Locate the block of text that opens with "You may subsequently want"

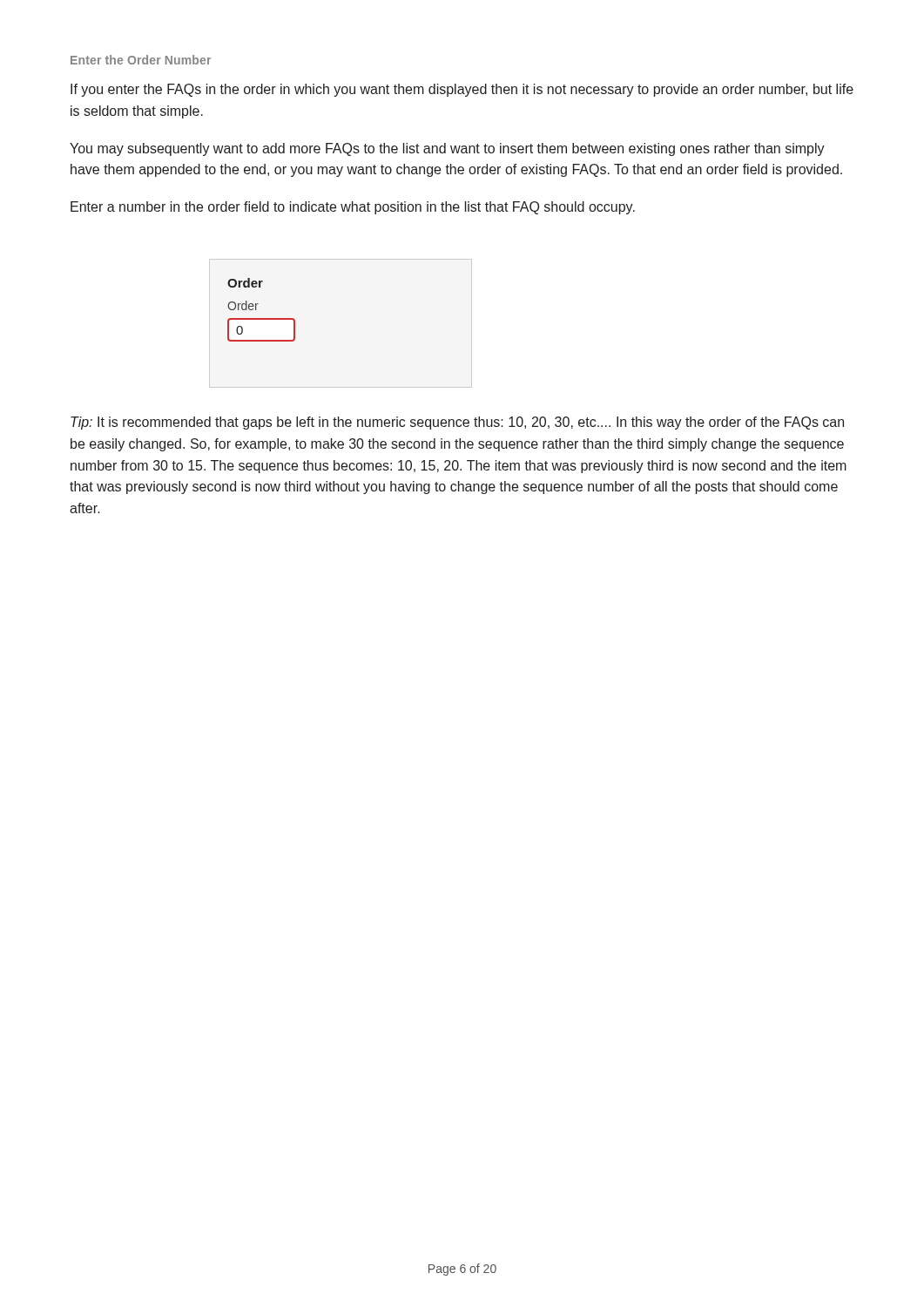[x=456, y=159]
